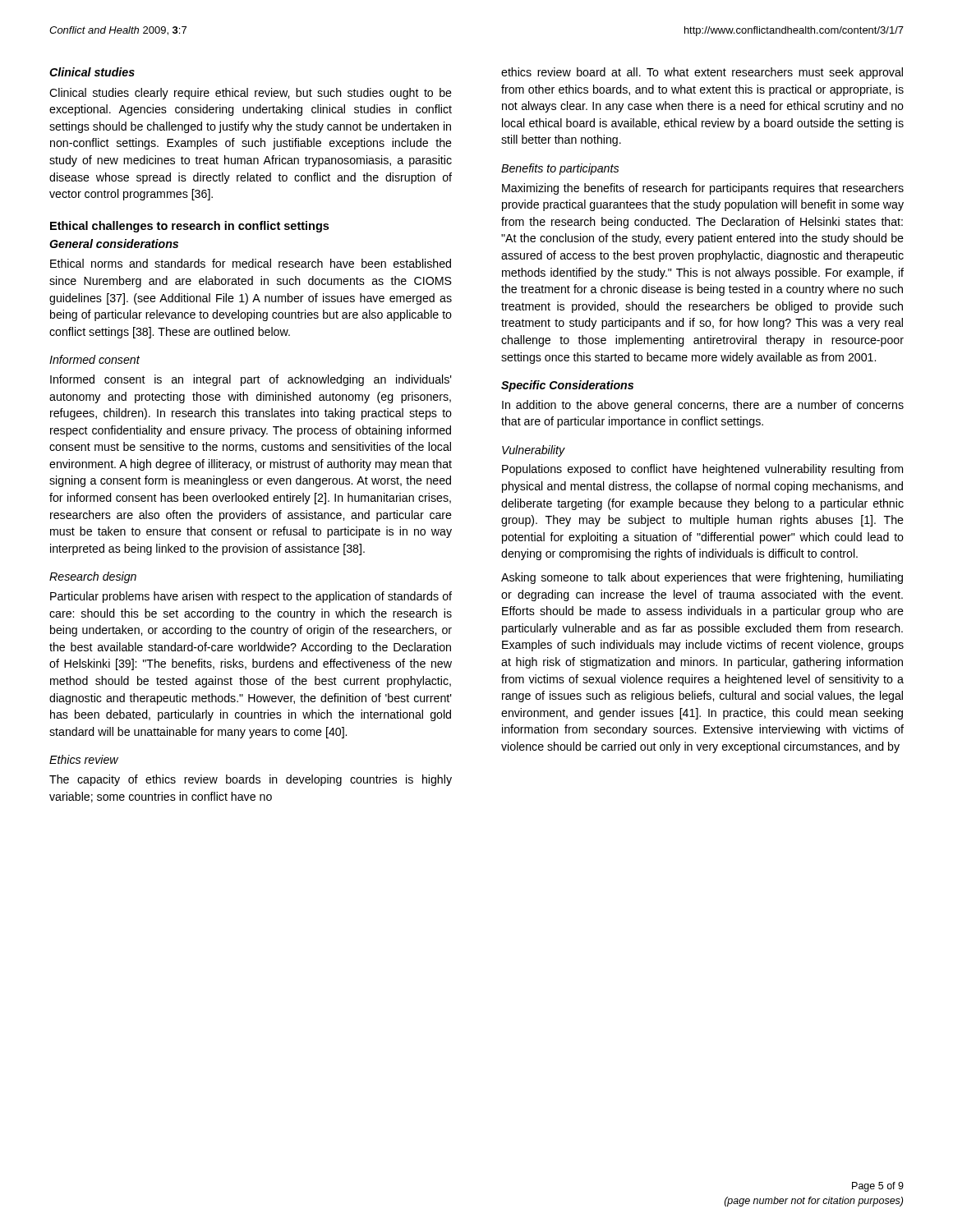Navigate to the text starting "General considerations"
953x1232 pixels.
(114, 244)
